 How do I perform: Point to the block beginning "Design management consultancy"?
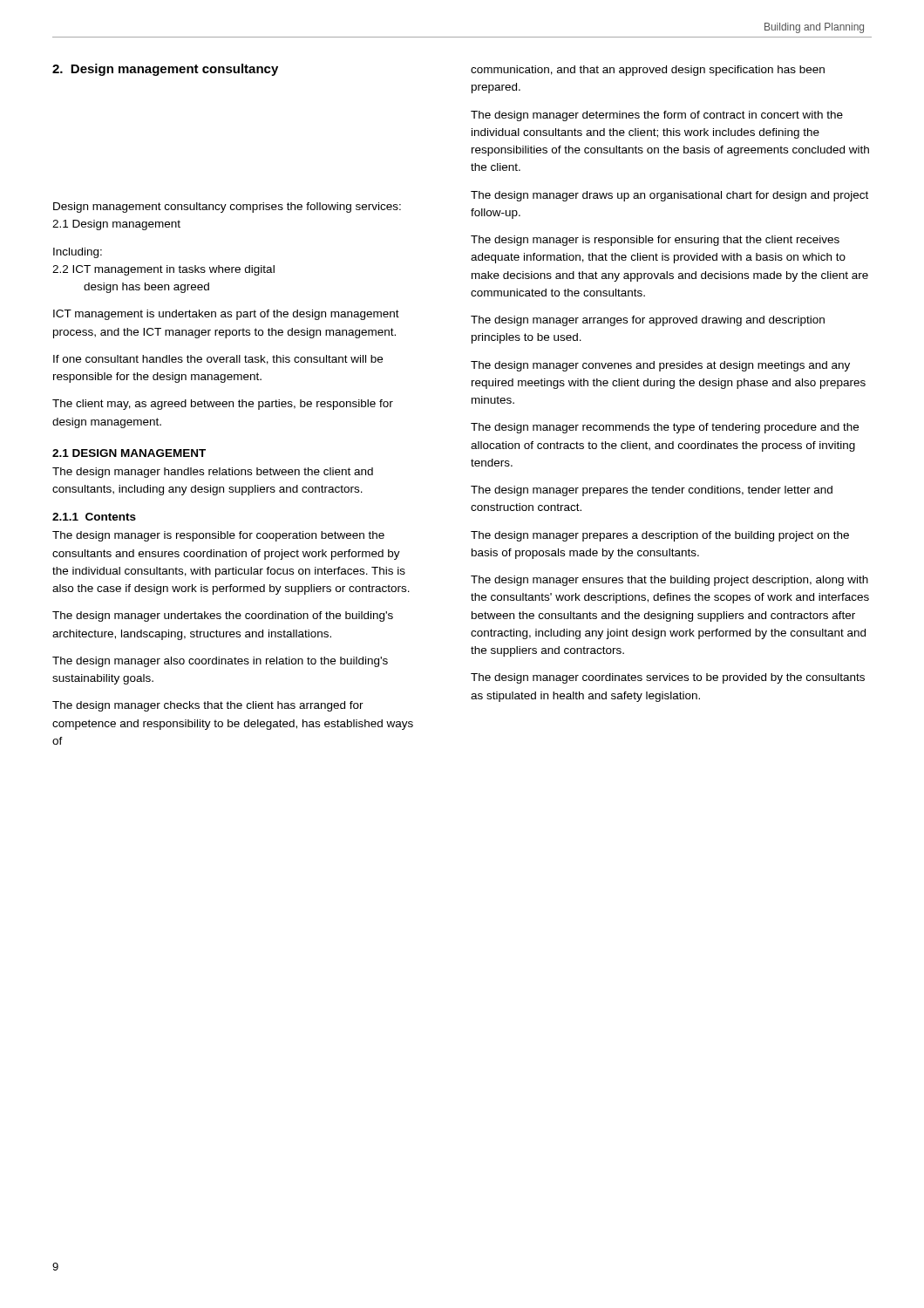click(x=227, y=215)
